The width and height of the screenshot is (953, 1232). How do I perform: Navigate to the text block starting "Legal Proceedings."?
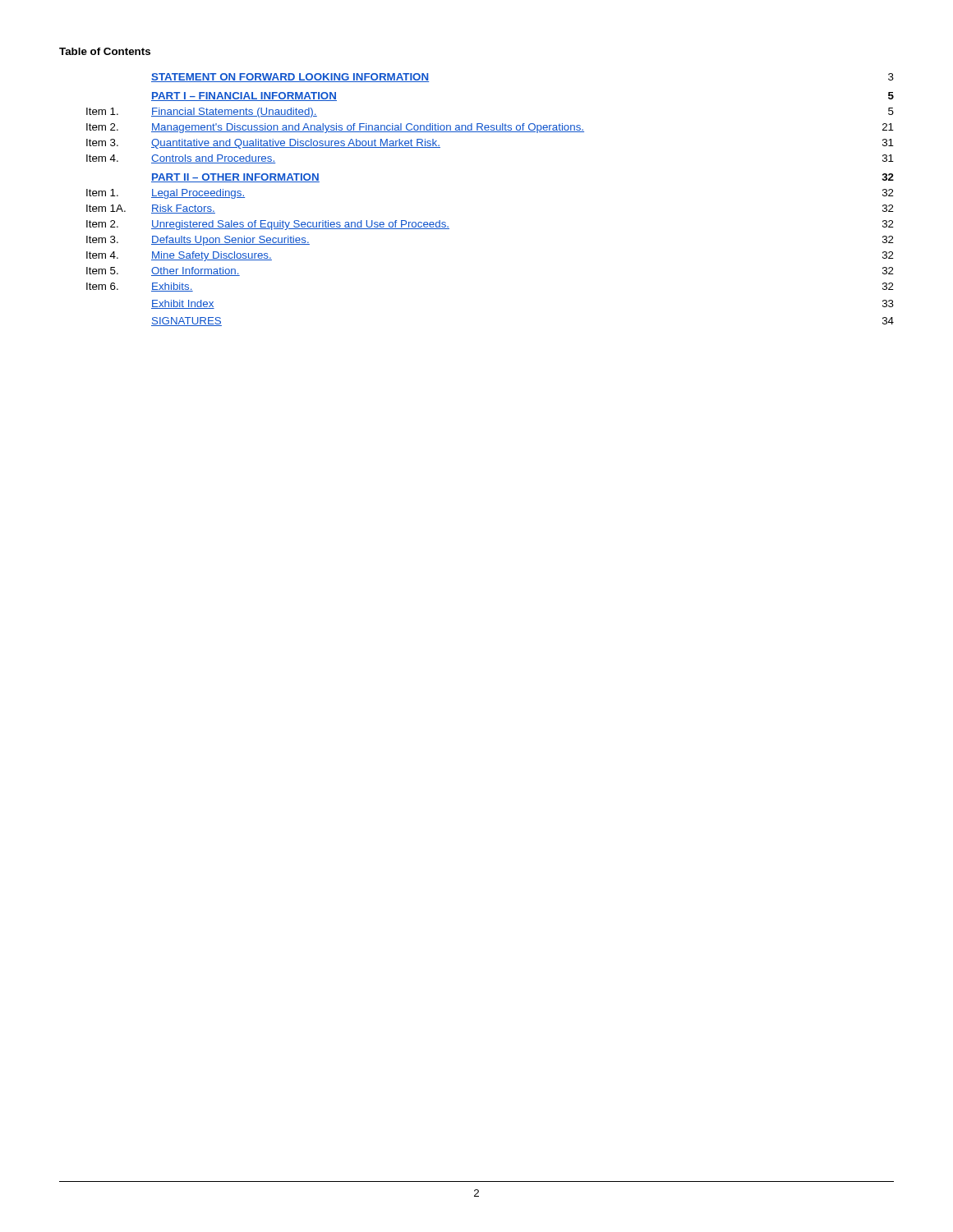click(198, 193)
